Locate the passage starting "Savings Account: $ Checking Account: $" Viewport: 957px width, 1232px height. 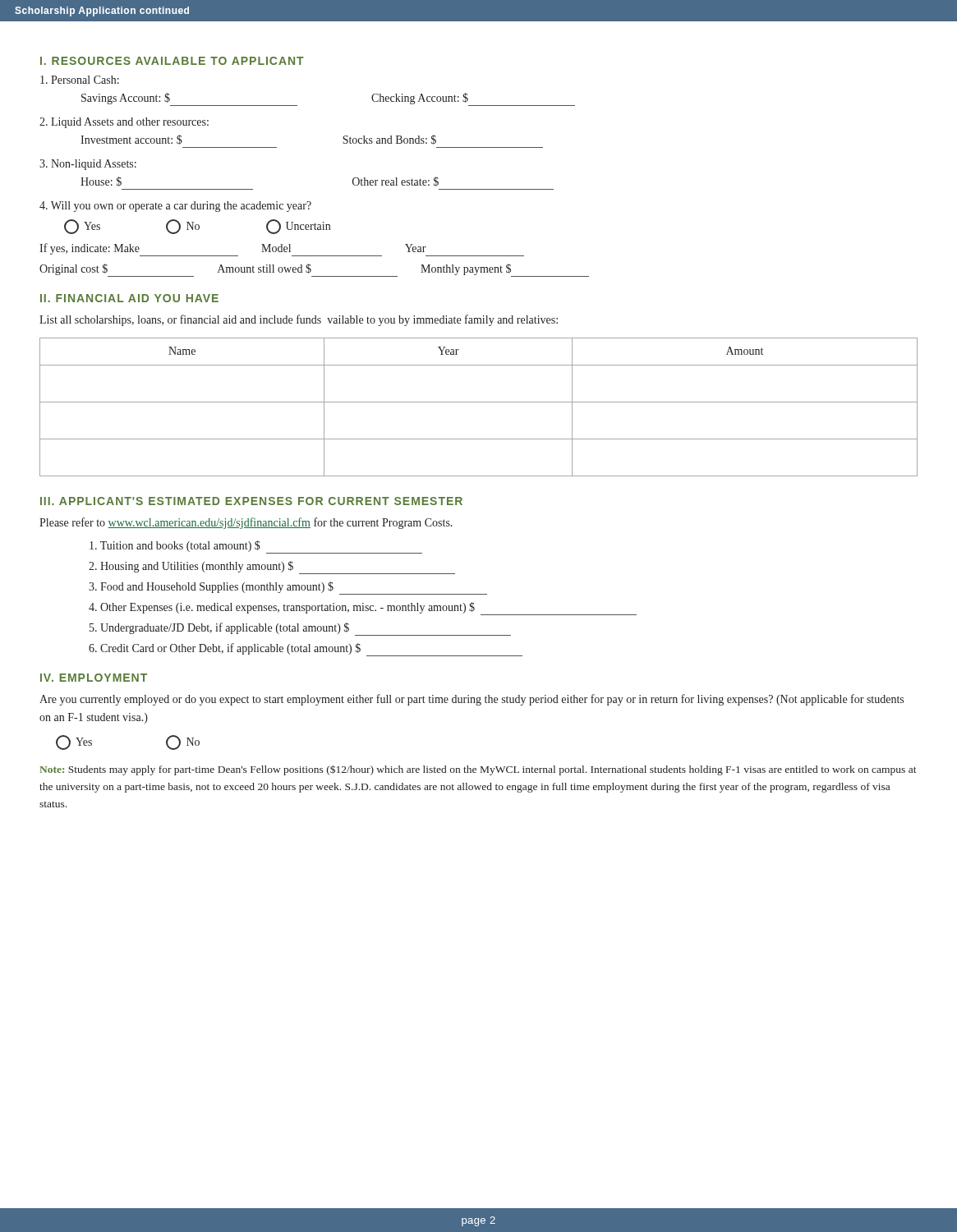pyautogui.click(x=160, y=101)
